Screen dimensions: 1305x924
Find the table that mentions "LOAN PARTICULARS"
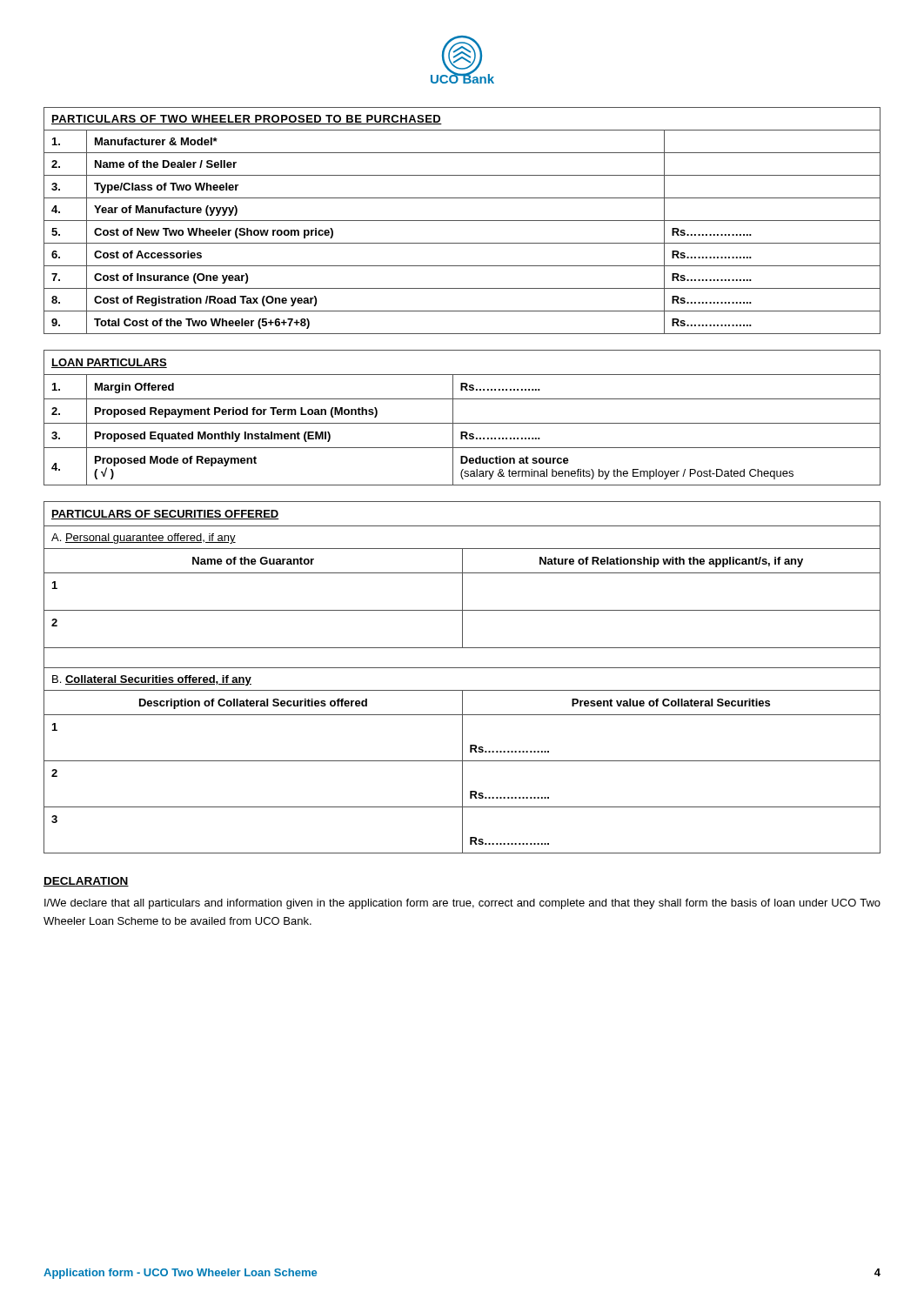click(462, 418)
